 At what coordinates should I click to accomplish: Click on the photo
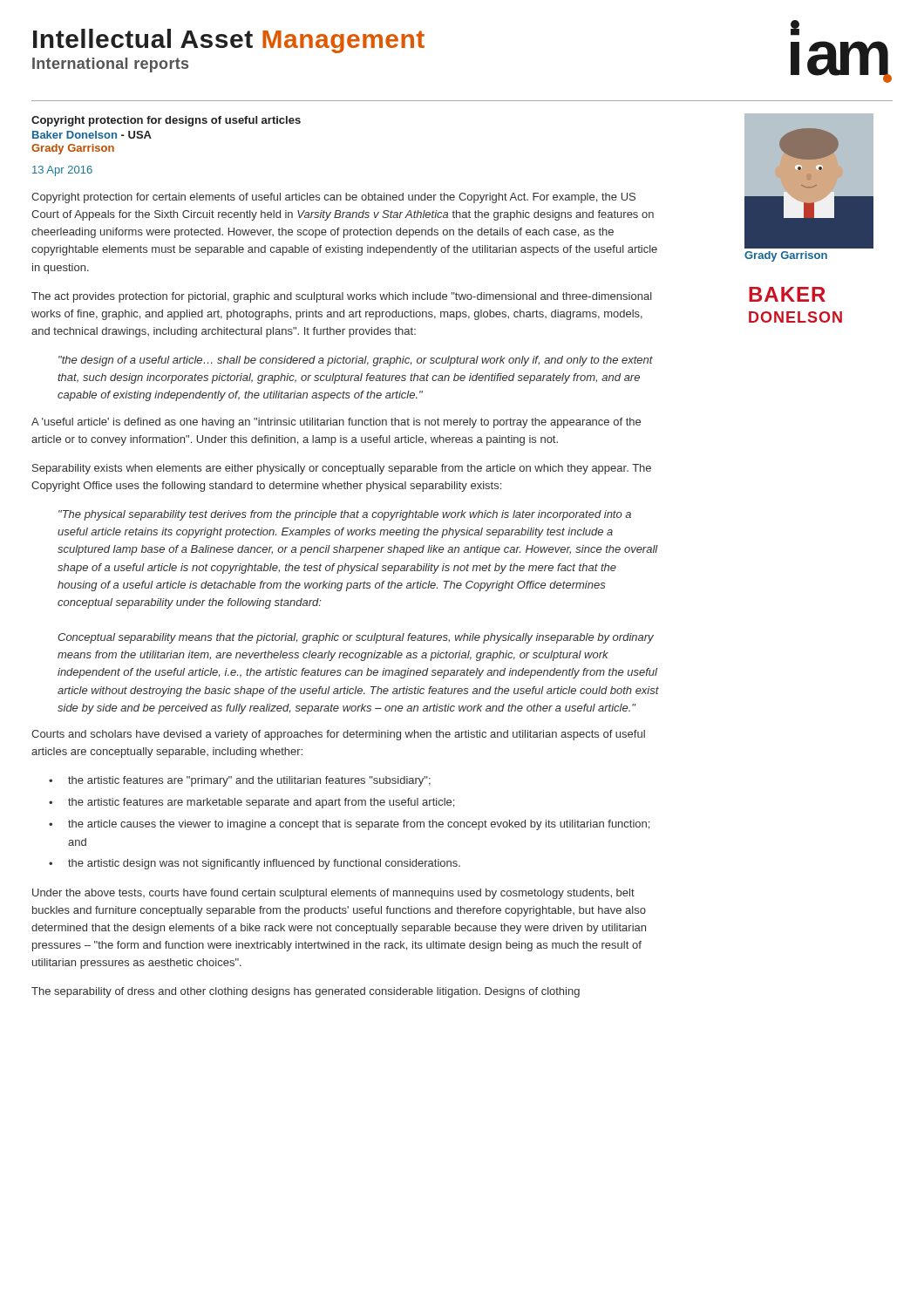tap(819, 181)
